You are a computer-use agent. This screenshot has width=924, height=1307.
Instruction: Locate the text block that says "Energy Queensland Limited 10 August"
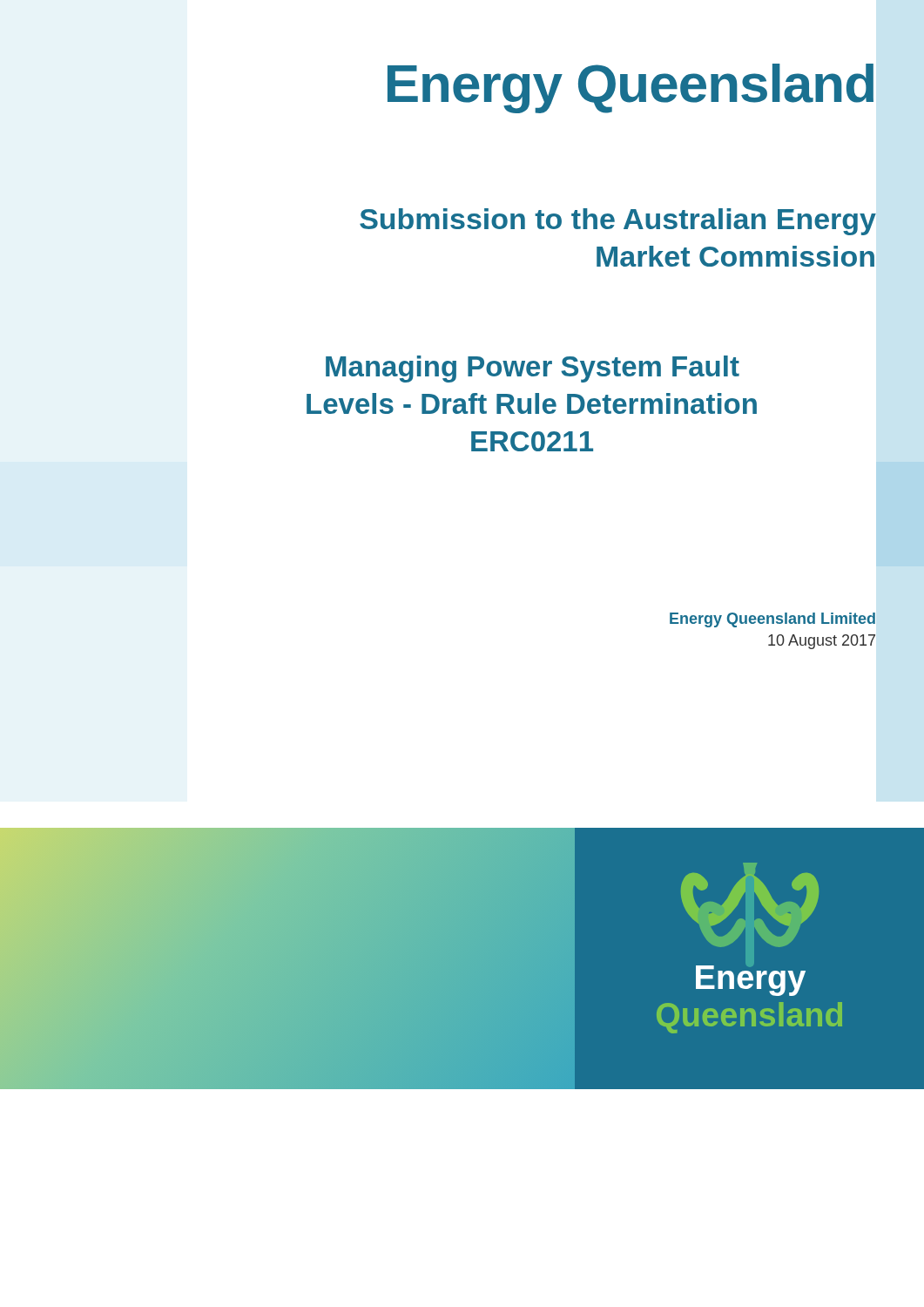click(772, 620)
